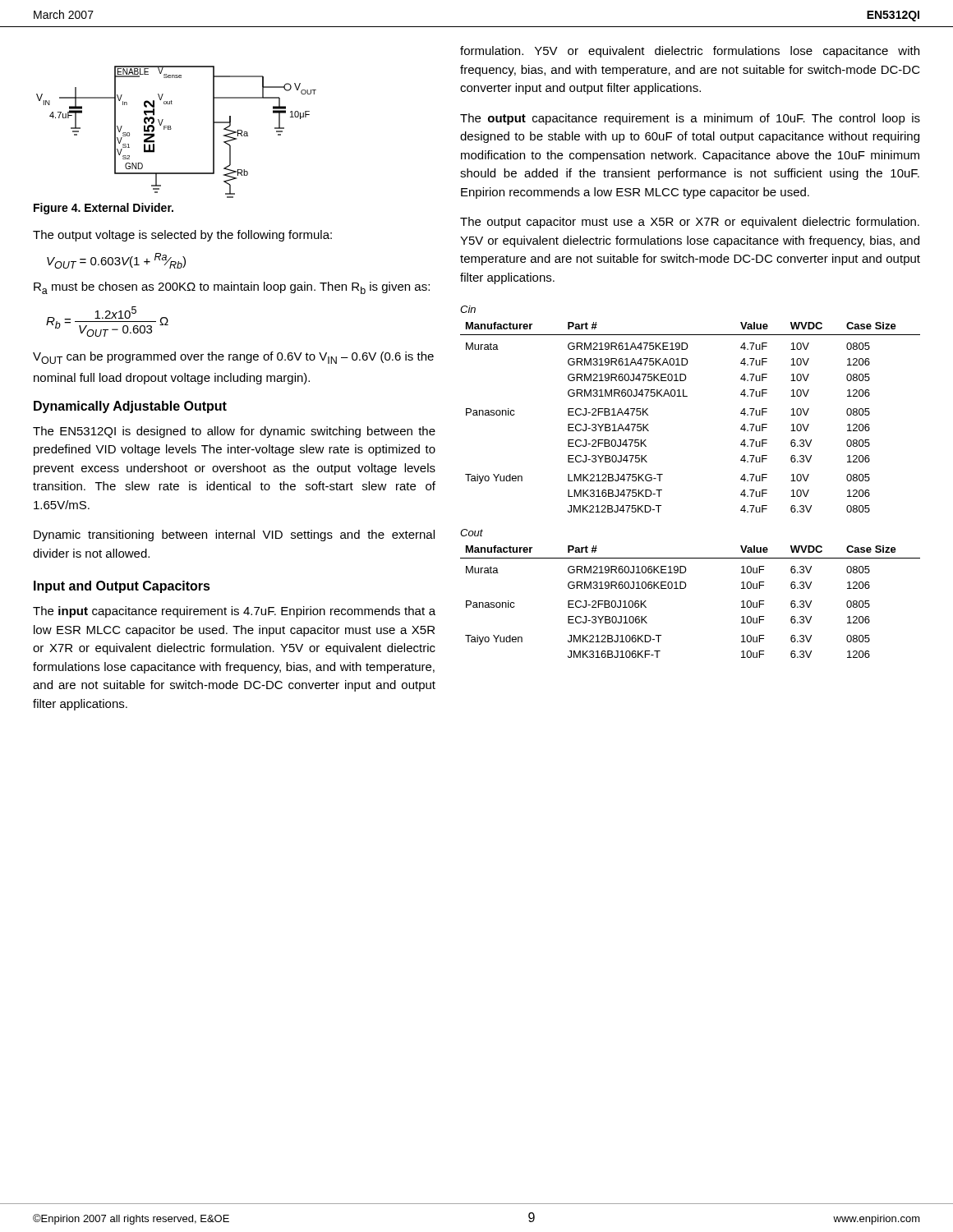The image size is (953, 1232).
Task: Locate the block of text that opens with "The input capacitance requirement is 4.7uF."
Action: pos(234,657)
